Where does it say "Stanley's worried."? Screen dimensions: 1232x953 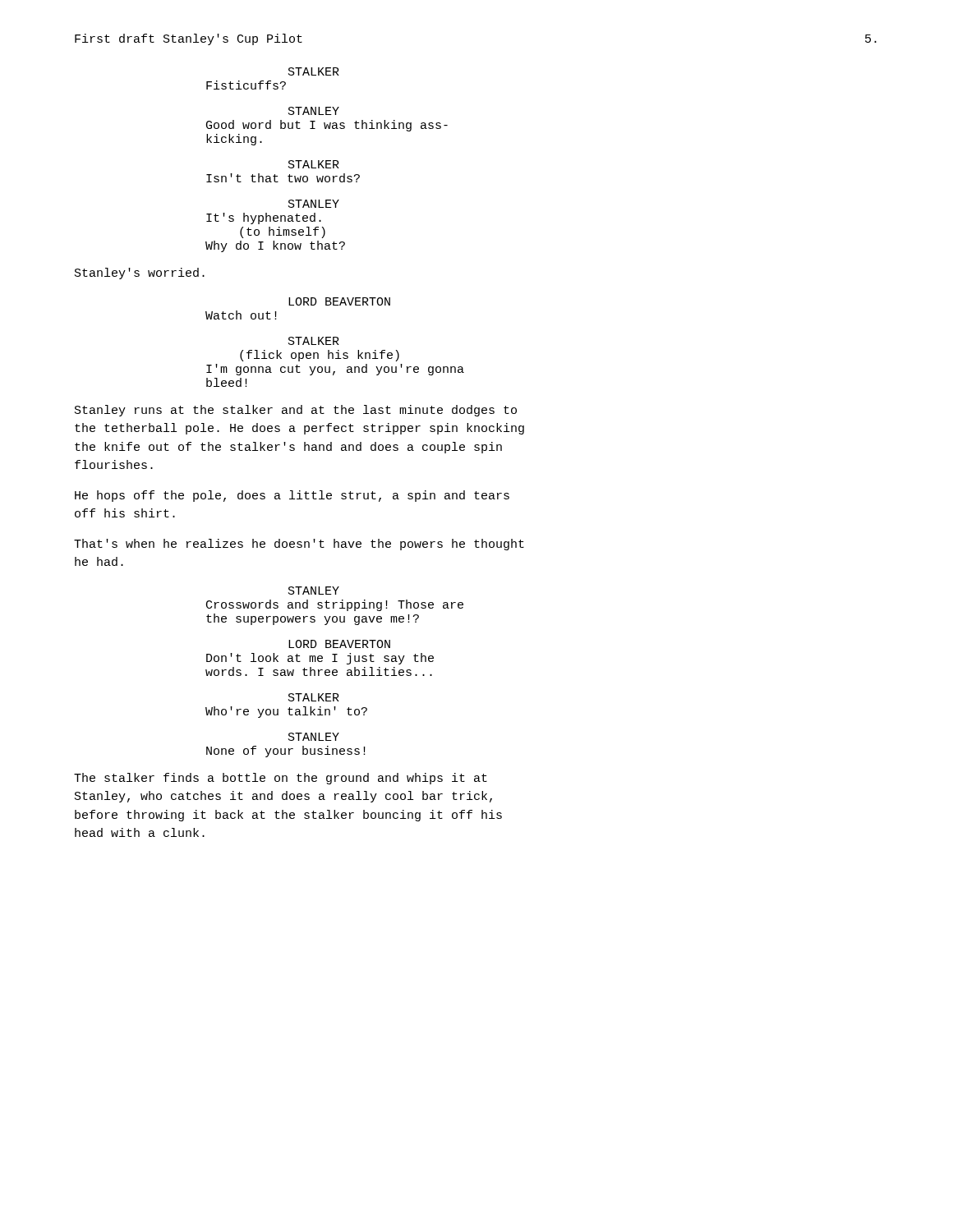tap(140, 274)
